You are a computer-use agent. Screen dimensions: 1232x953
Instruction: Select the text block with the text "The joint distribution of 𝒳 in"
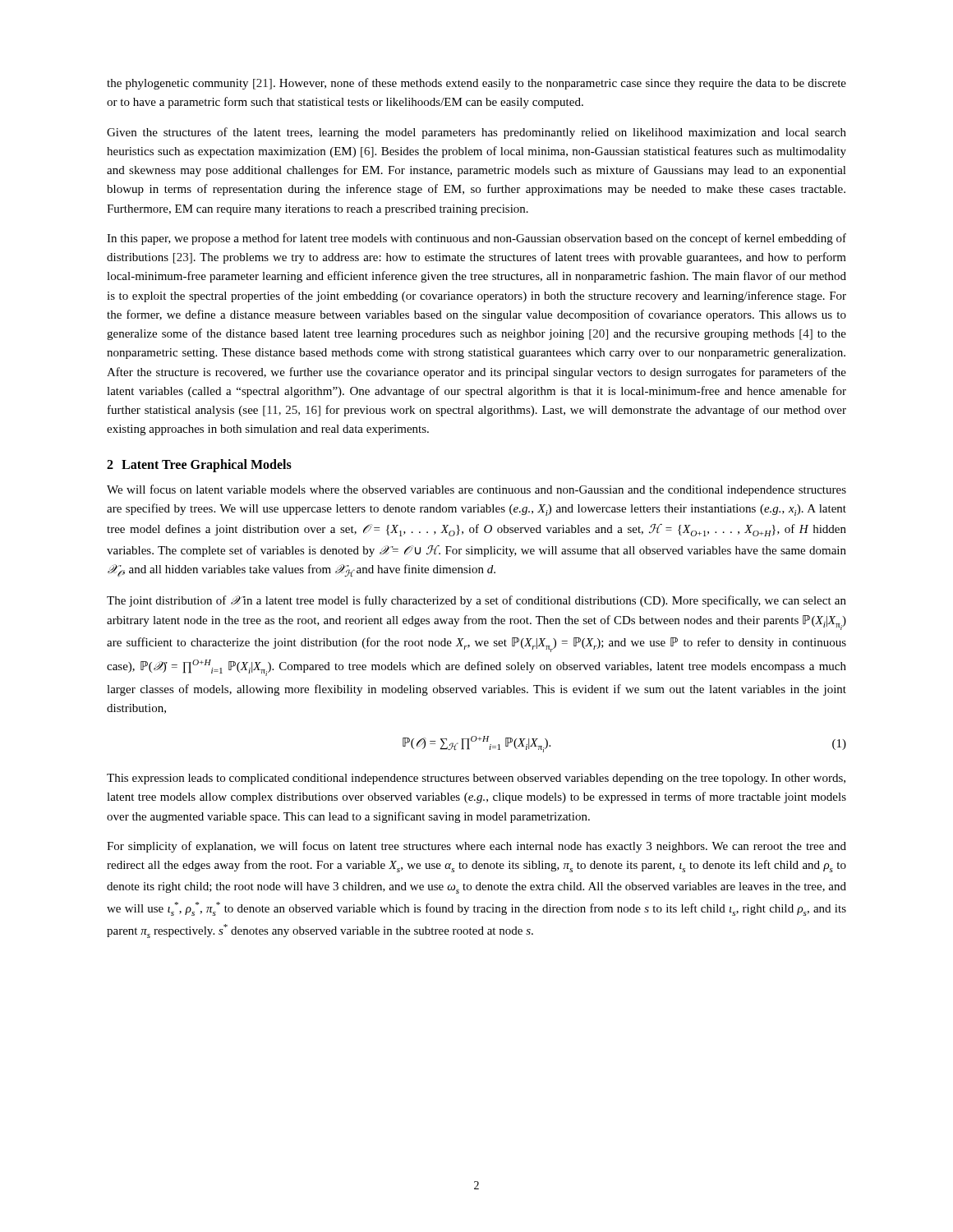pos(476,655)
